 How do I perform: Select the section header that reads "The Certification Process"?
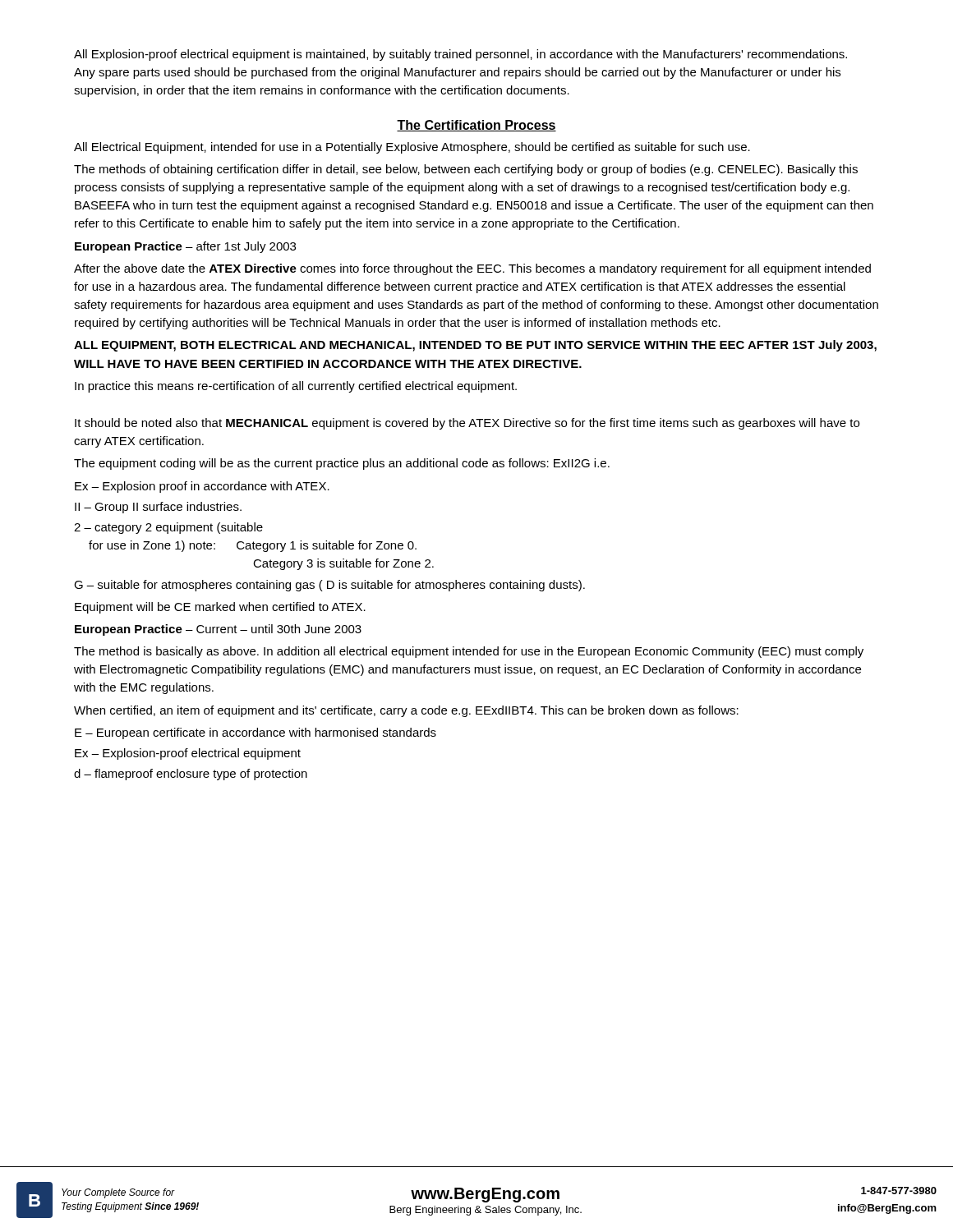476,125
